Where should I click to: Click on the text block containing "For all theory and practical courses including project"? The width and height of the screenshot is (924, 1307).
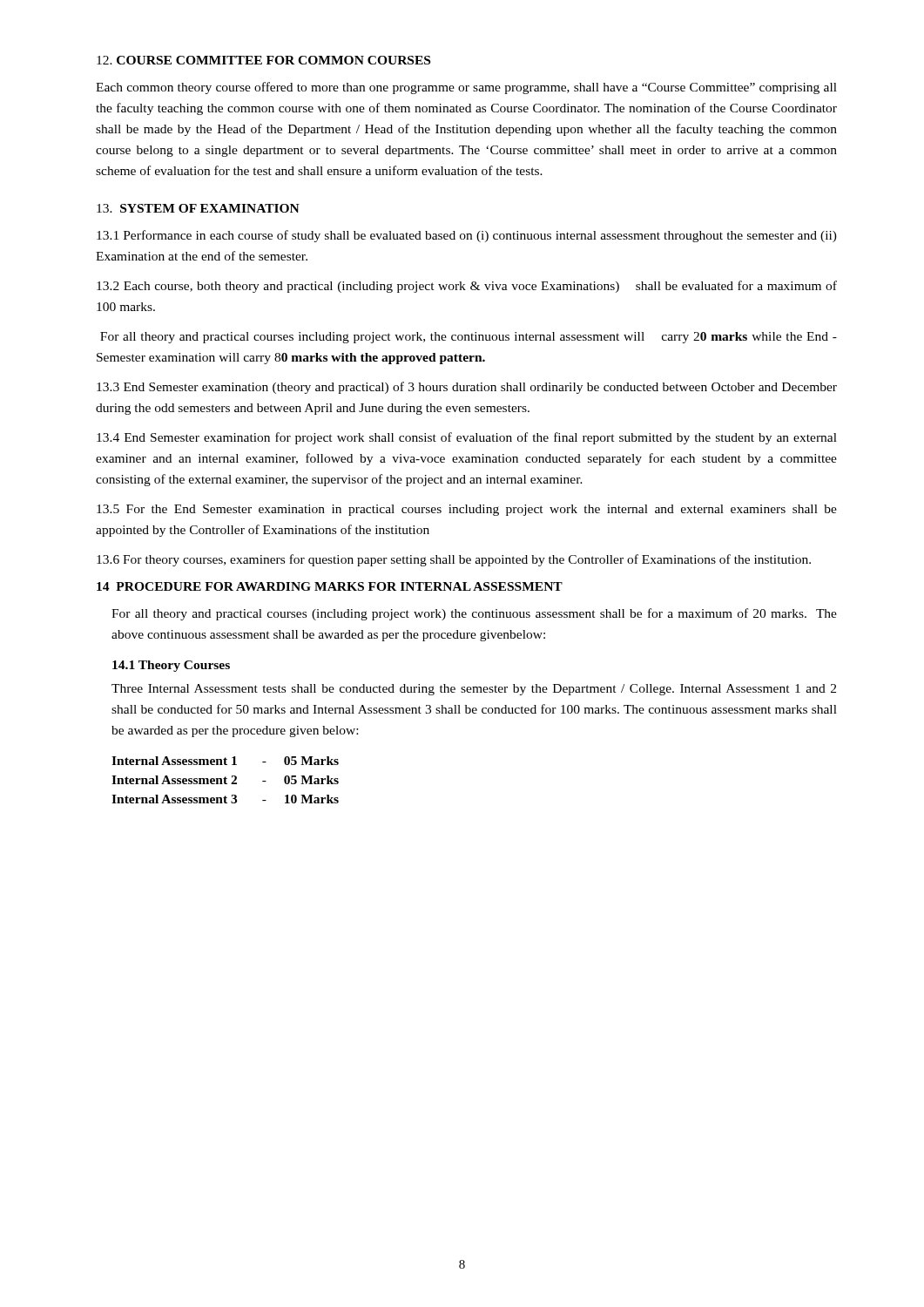point(466,346)
